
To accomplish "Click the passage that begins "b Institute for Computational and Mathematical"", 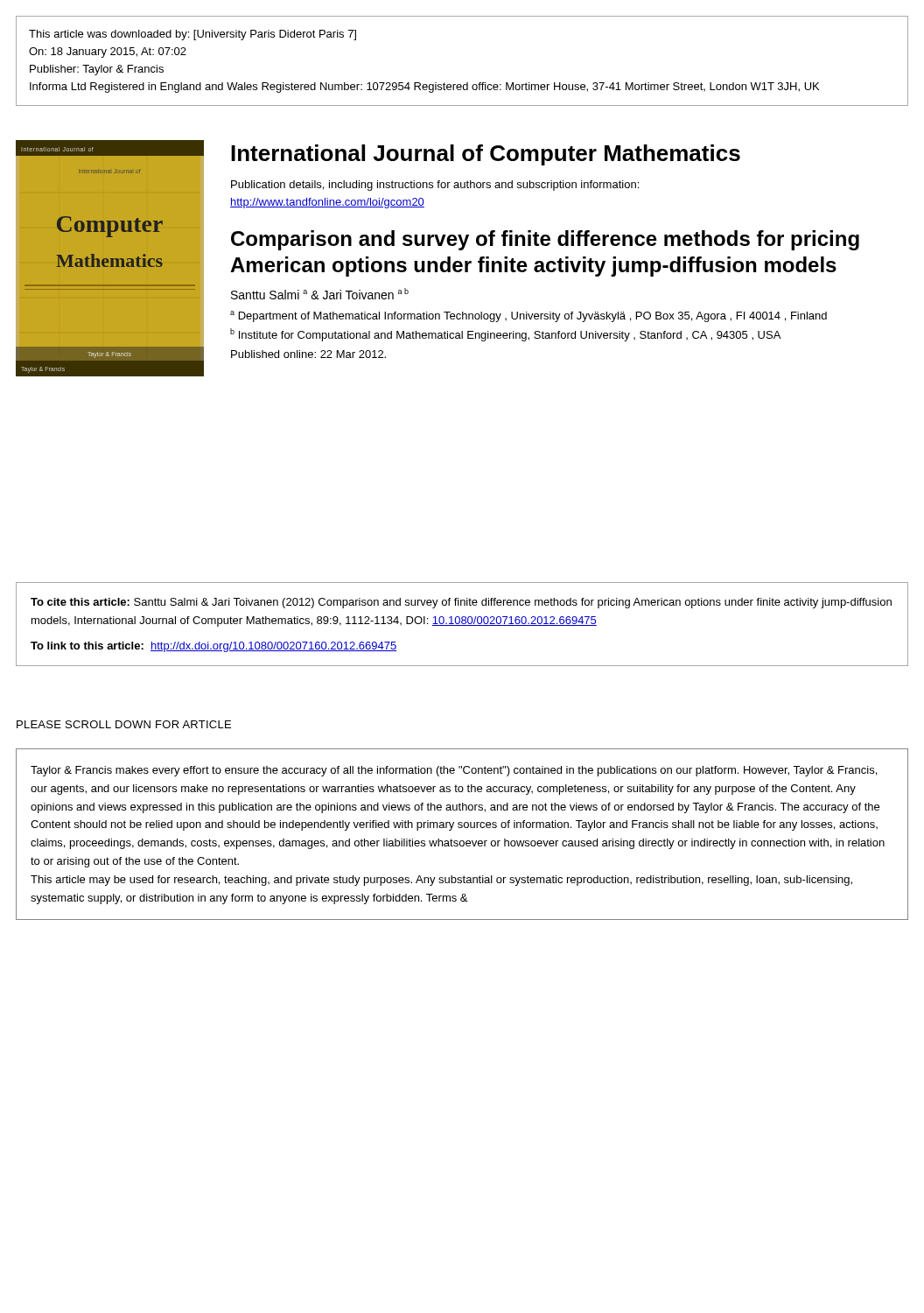I will [x=505, y=334].
